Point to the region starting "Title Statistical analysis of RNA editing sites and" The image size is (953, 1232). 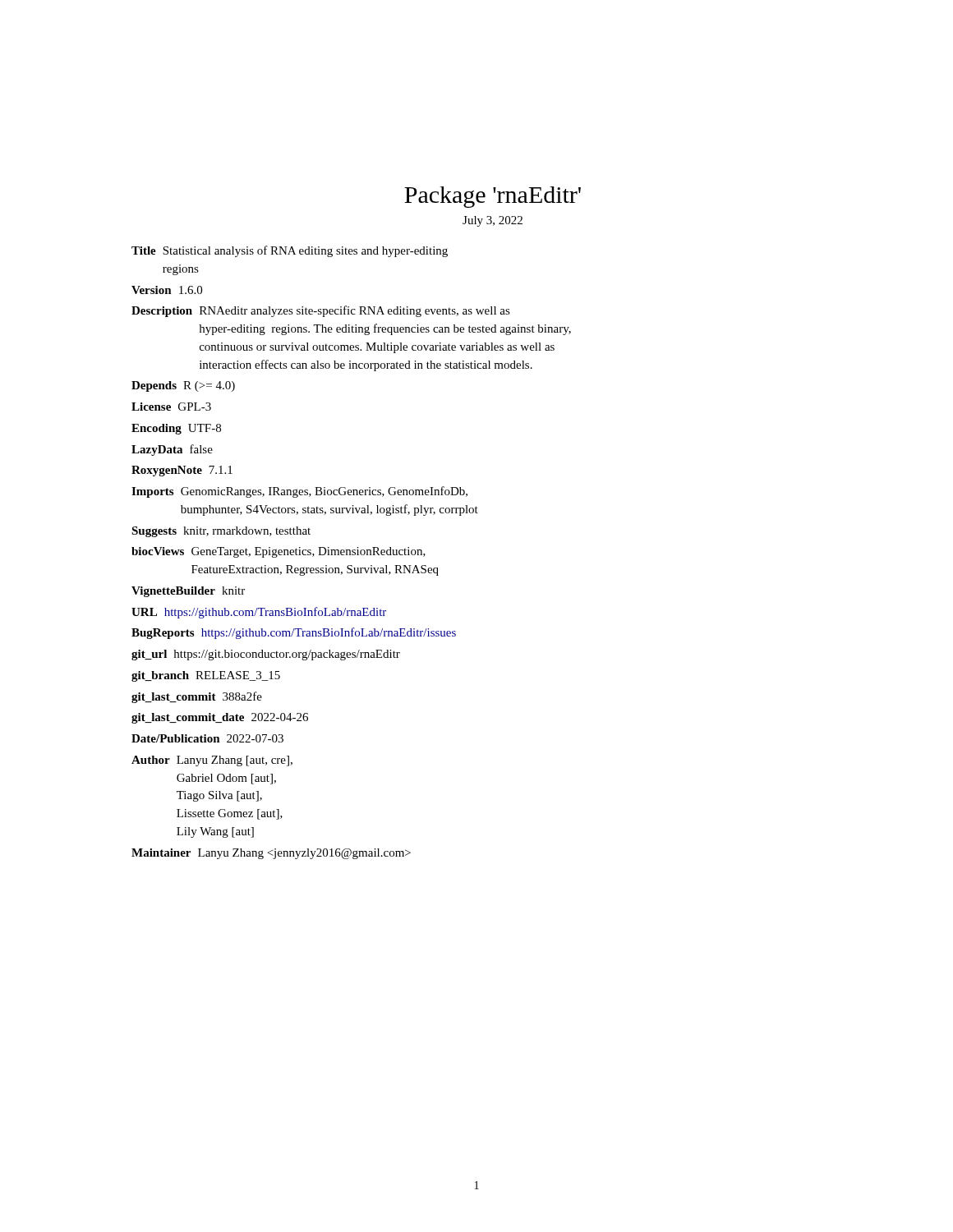[290, 251]
